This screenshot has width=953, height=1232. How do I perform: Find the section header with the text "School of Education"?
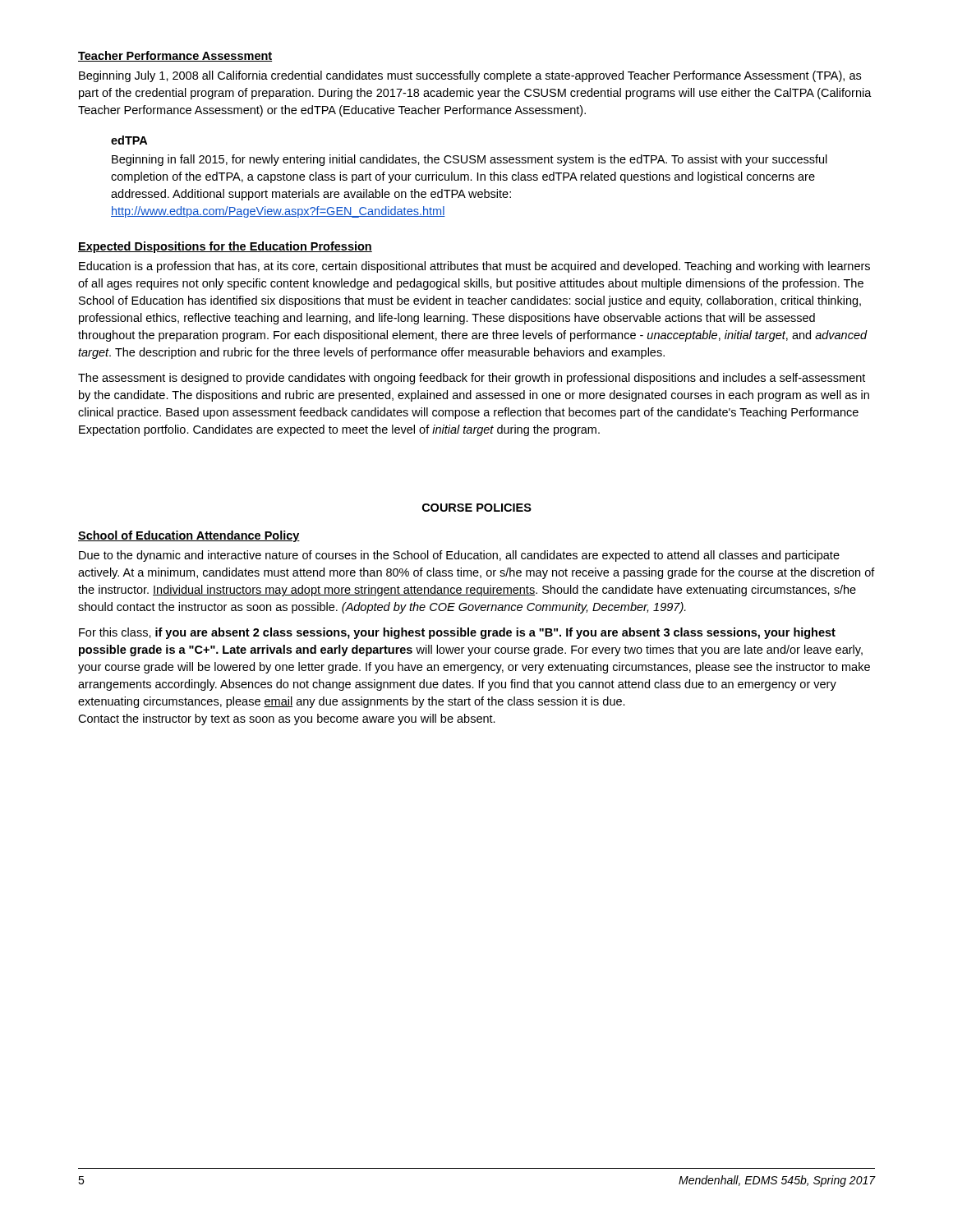[x=189, y=536]
